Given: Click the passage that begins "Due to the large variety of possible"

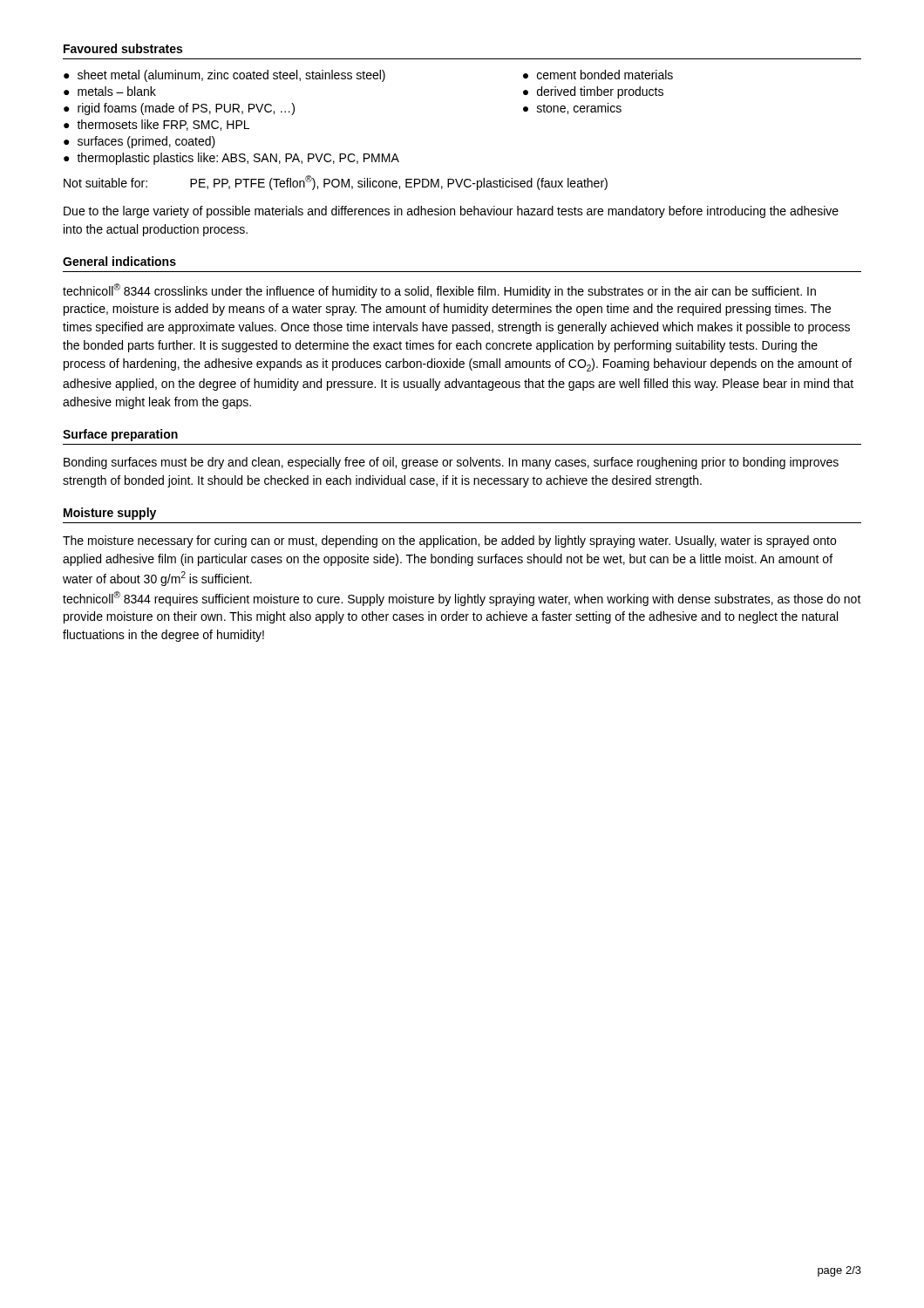Looking at the screenshot, I should pyautogui.click(x=451, y=220).
